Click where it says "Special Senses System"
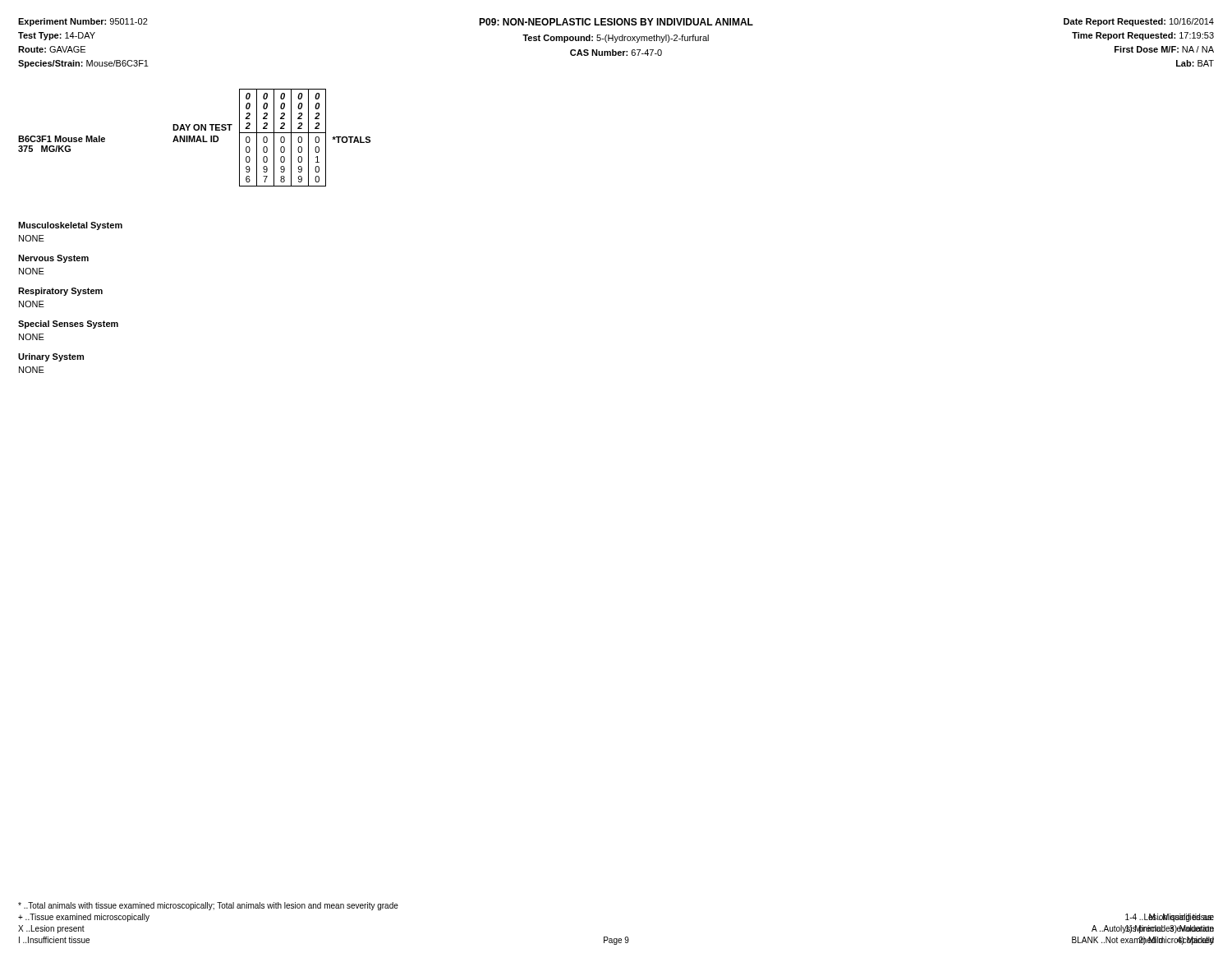 click(x=68, y=324)
